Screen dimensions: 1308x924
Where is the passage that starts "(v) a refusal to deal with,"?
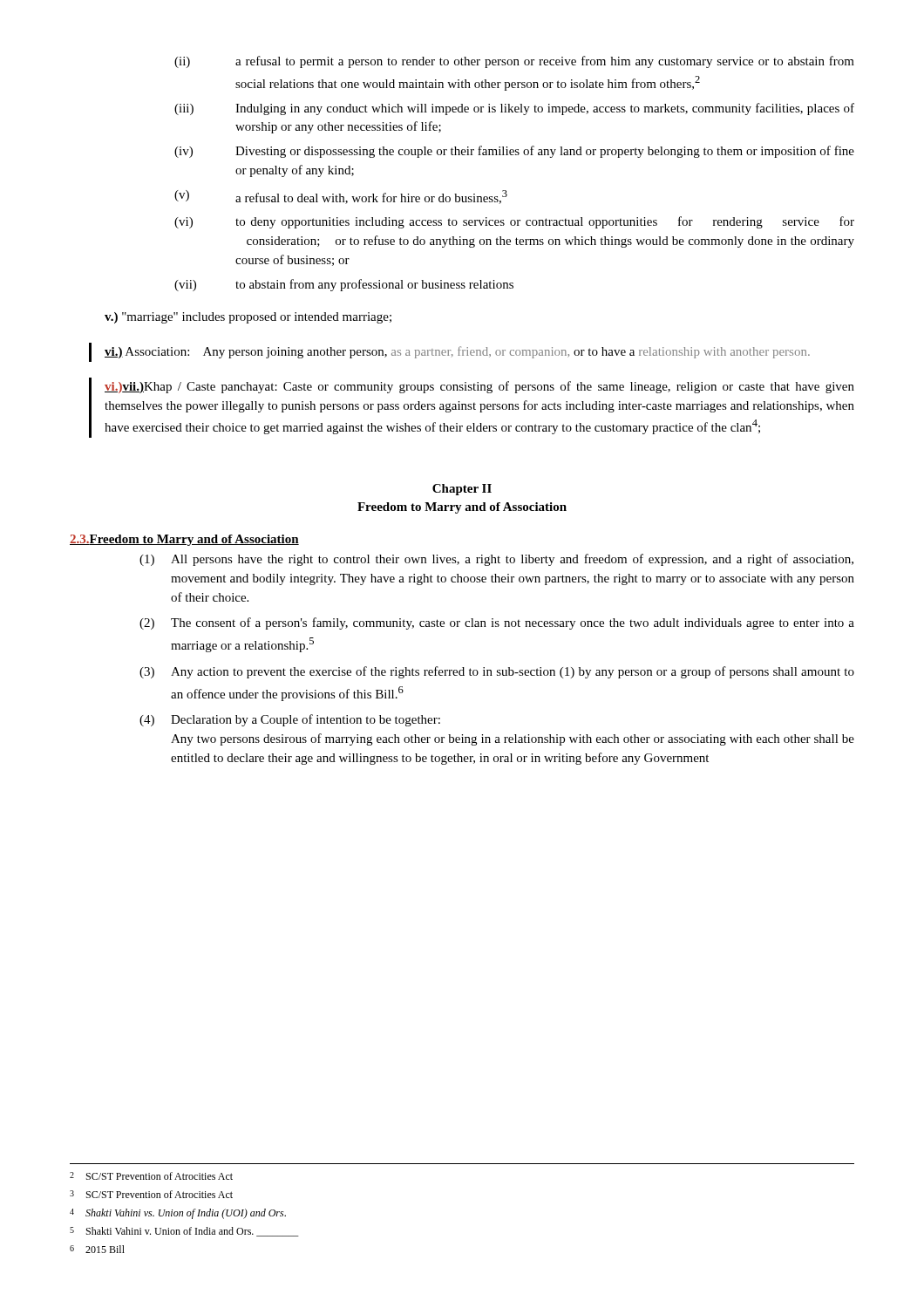[x=514, y=197]
